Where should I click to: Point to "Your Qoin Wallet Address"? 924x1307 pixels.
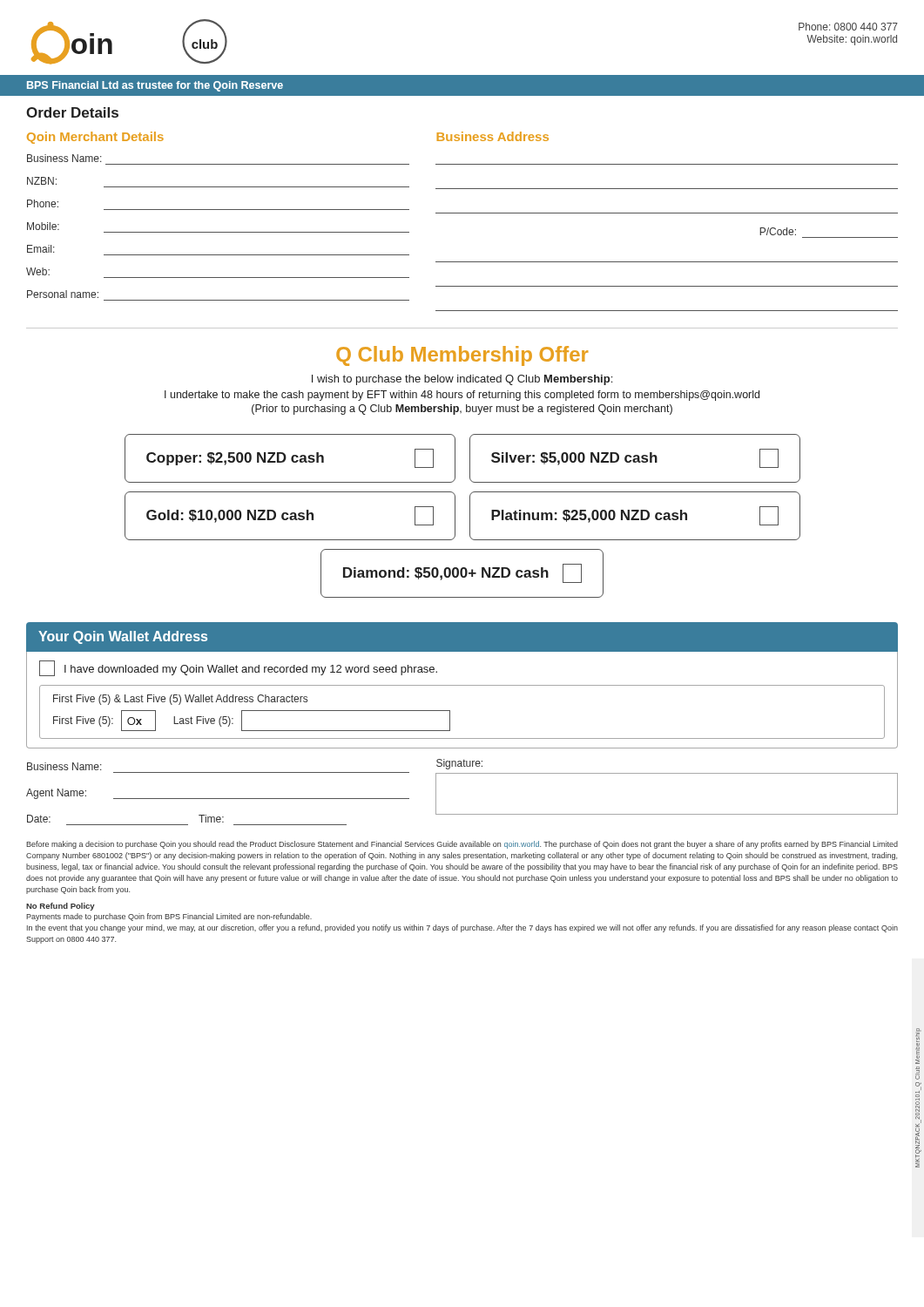[123, 637]
